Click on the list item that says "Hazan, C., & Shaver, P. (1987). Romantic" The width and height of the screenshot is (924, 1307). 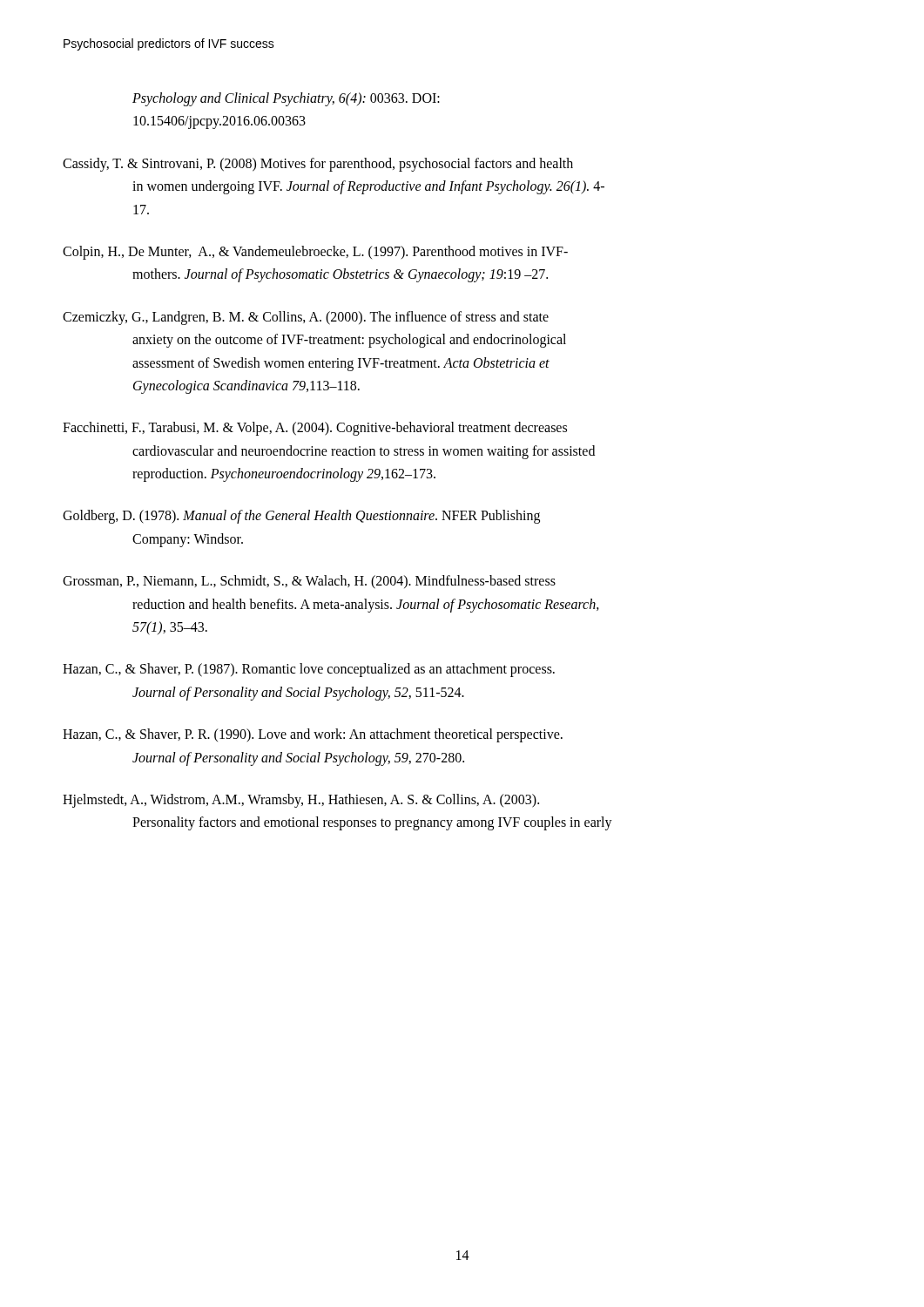pos(462,681)
